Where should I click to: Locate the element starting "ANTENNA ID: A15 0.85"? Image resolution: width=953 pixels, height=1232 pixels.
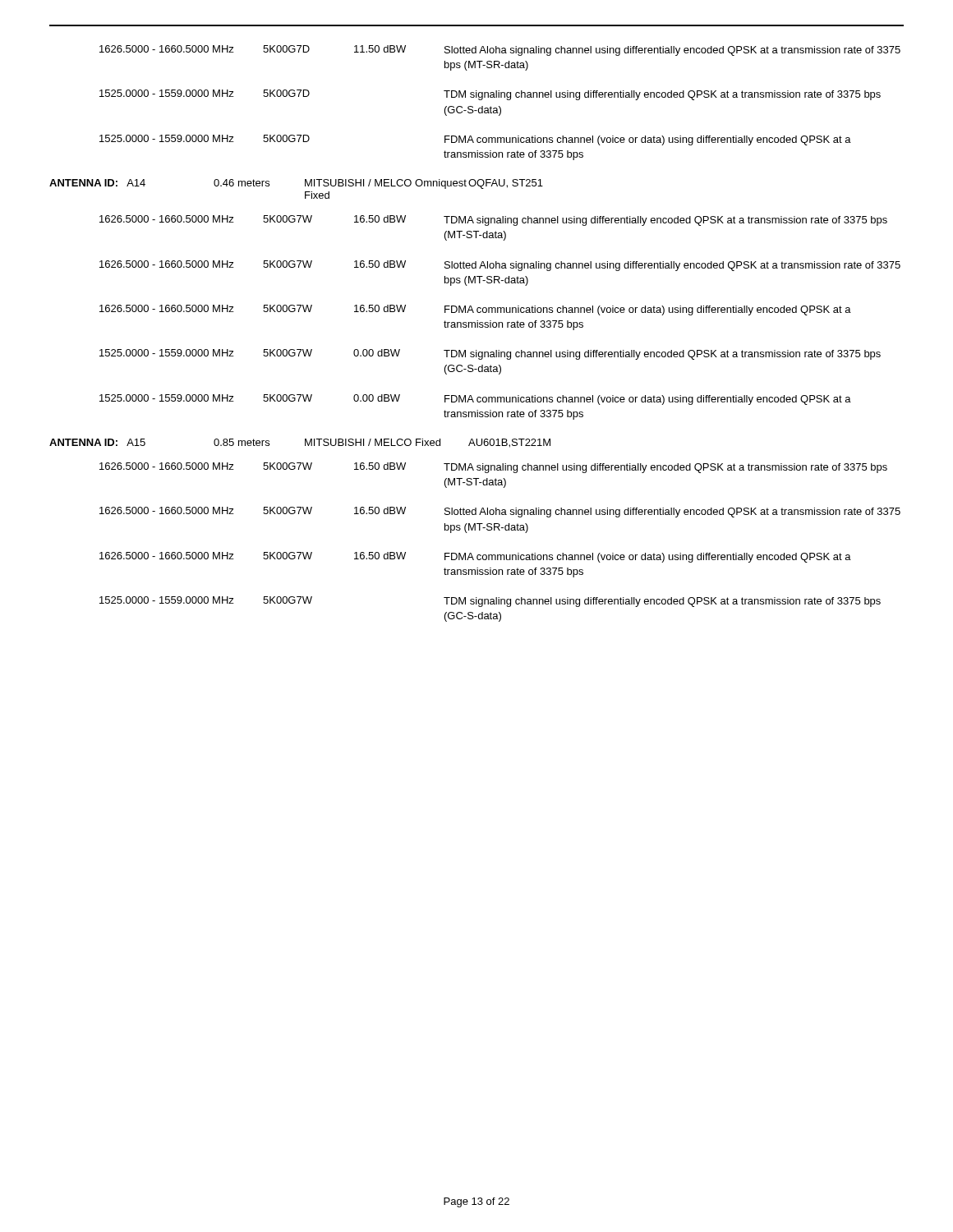[x=476, y=442]
